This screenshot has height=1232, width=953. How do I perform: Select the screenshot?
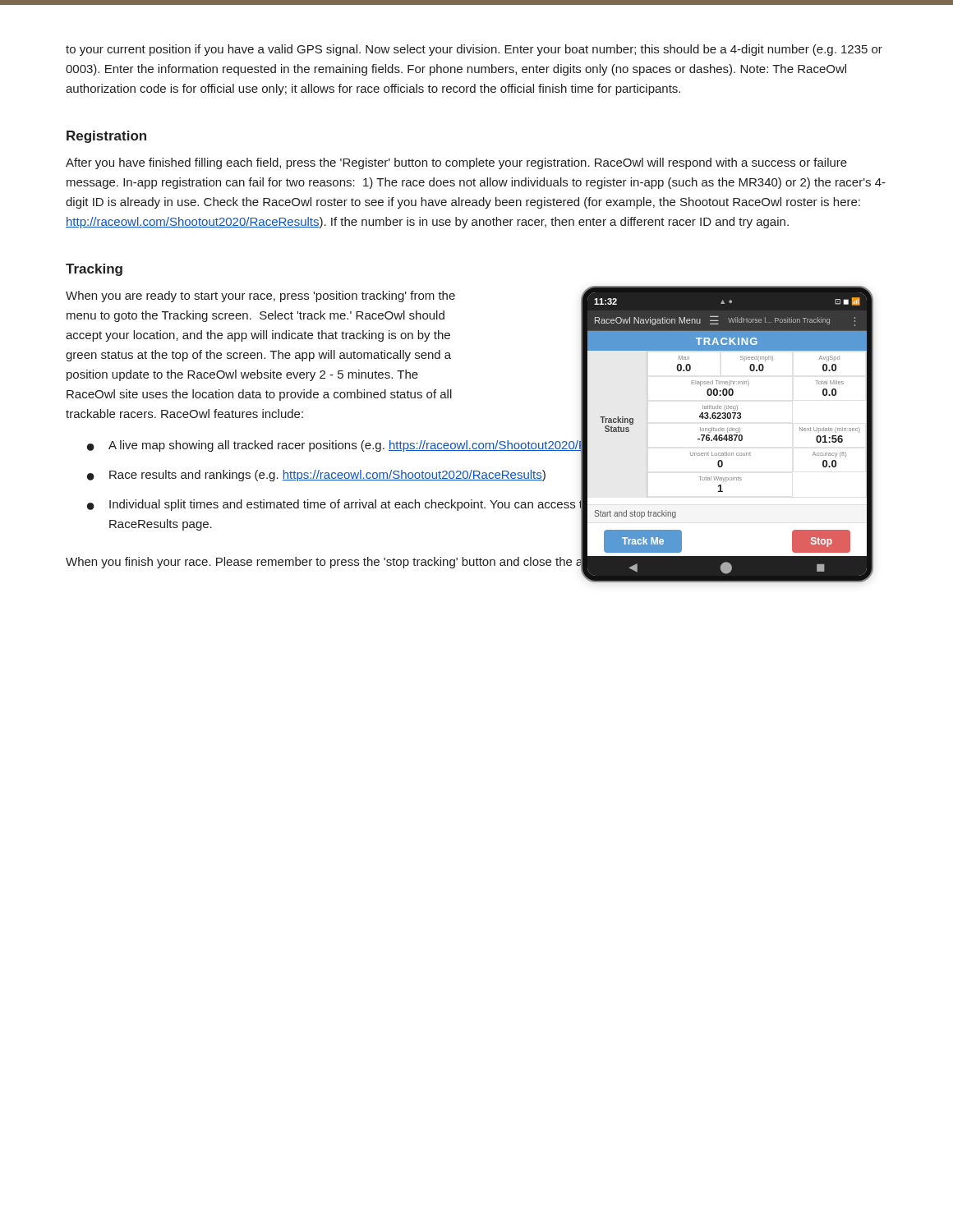[x=727, y=434]
